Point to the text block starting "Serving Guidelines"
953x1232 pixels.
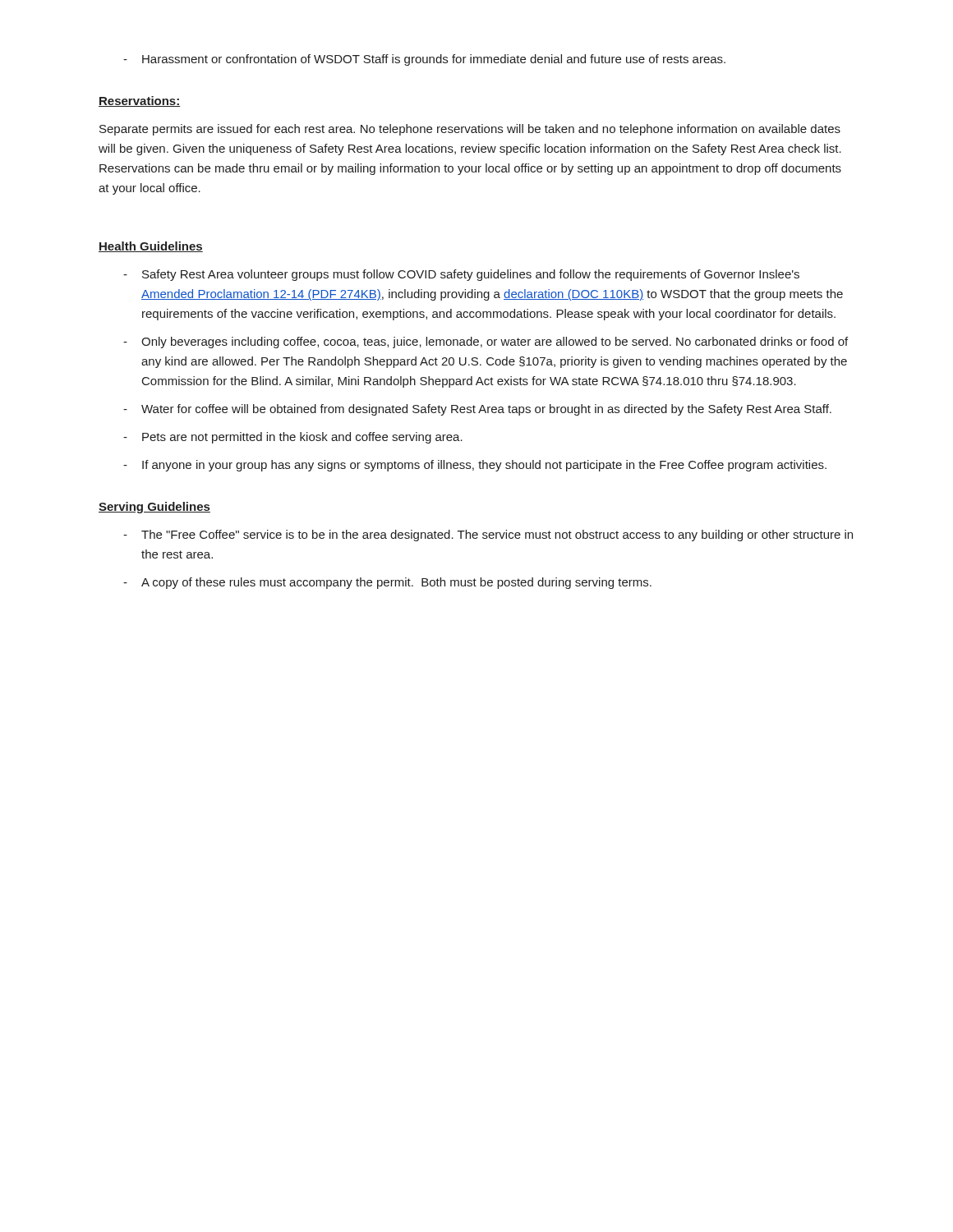pos(154,506)
